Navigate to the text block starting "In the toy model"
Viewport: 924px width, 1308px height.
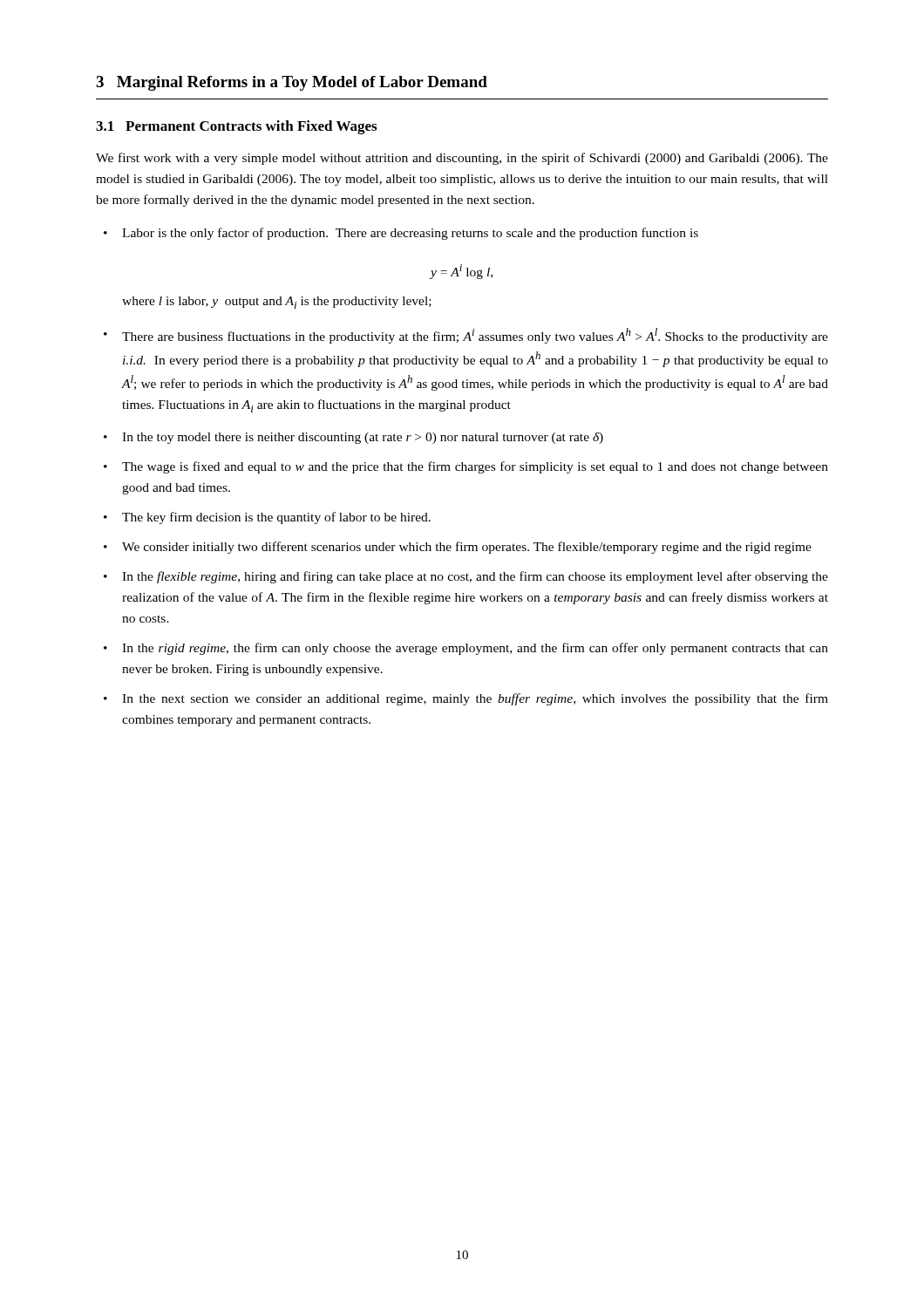(x=363, y=437)
